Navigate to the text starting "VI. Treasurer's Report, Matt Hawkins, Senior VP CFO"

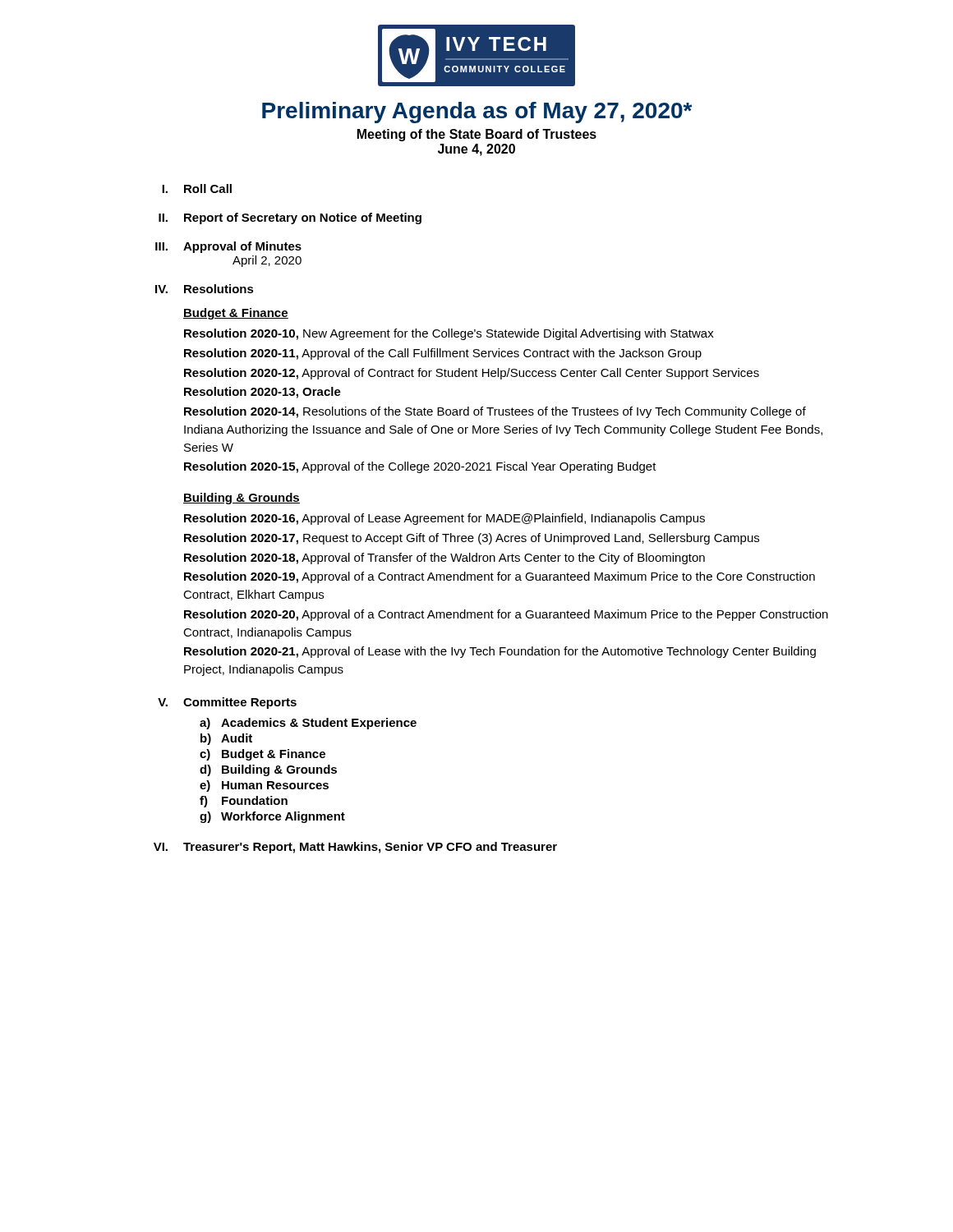click(x=476, y=846)
